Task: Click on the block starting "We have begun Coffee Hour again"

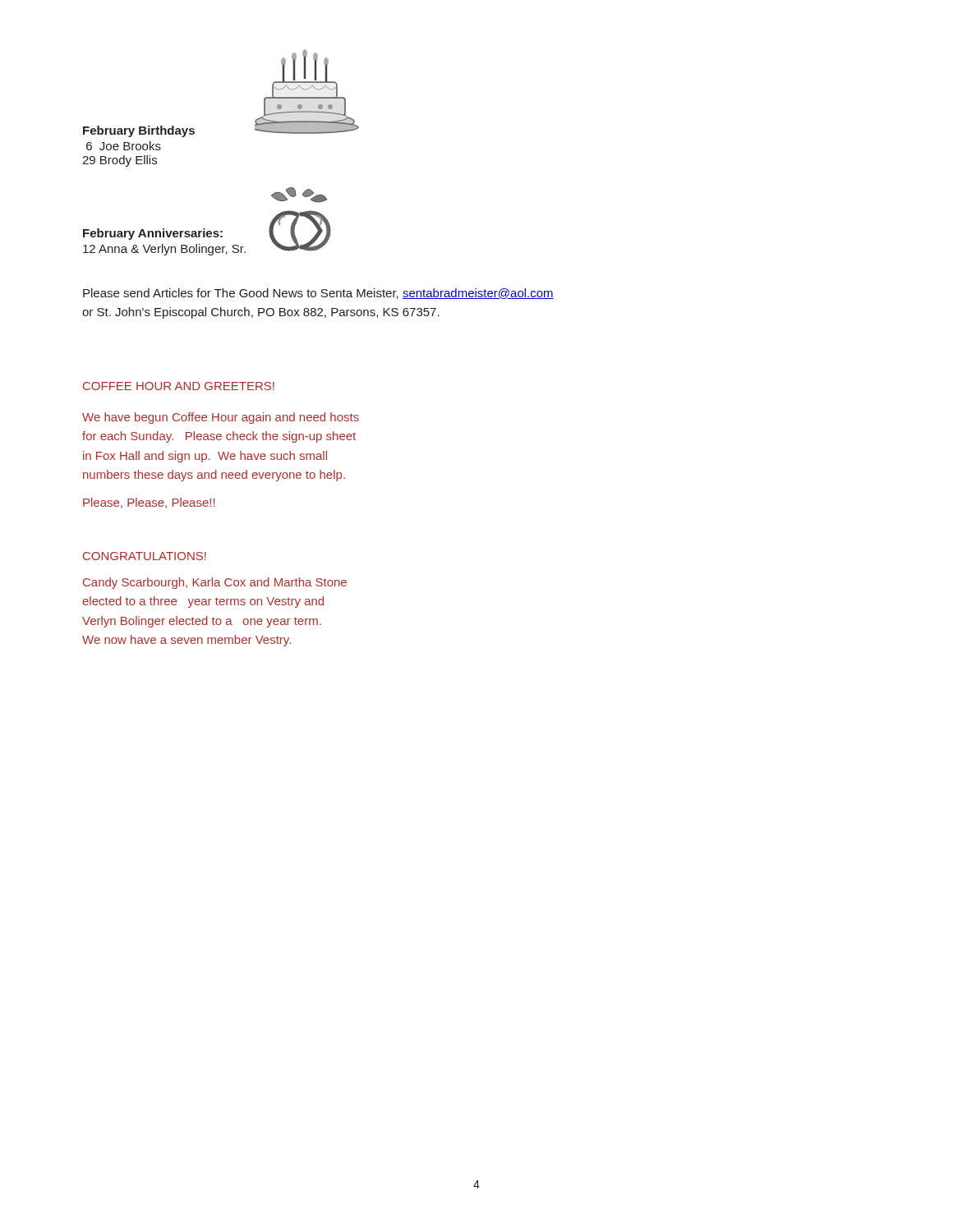Action: [x=221, y=445]
